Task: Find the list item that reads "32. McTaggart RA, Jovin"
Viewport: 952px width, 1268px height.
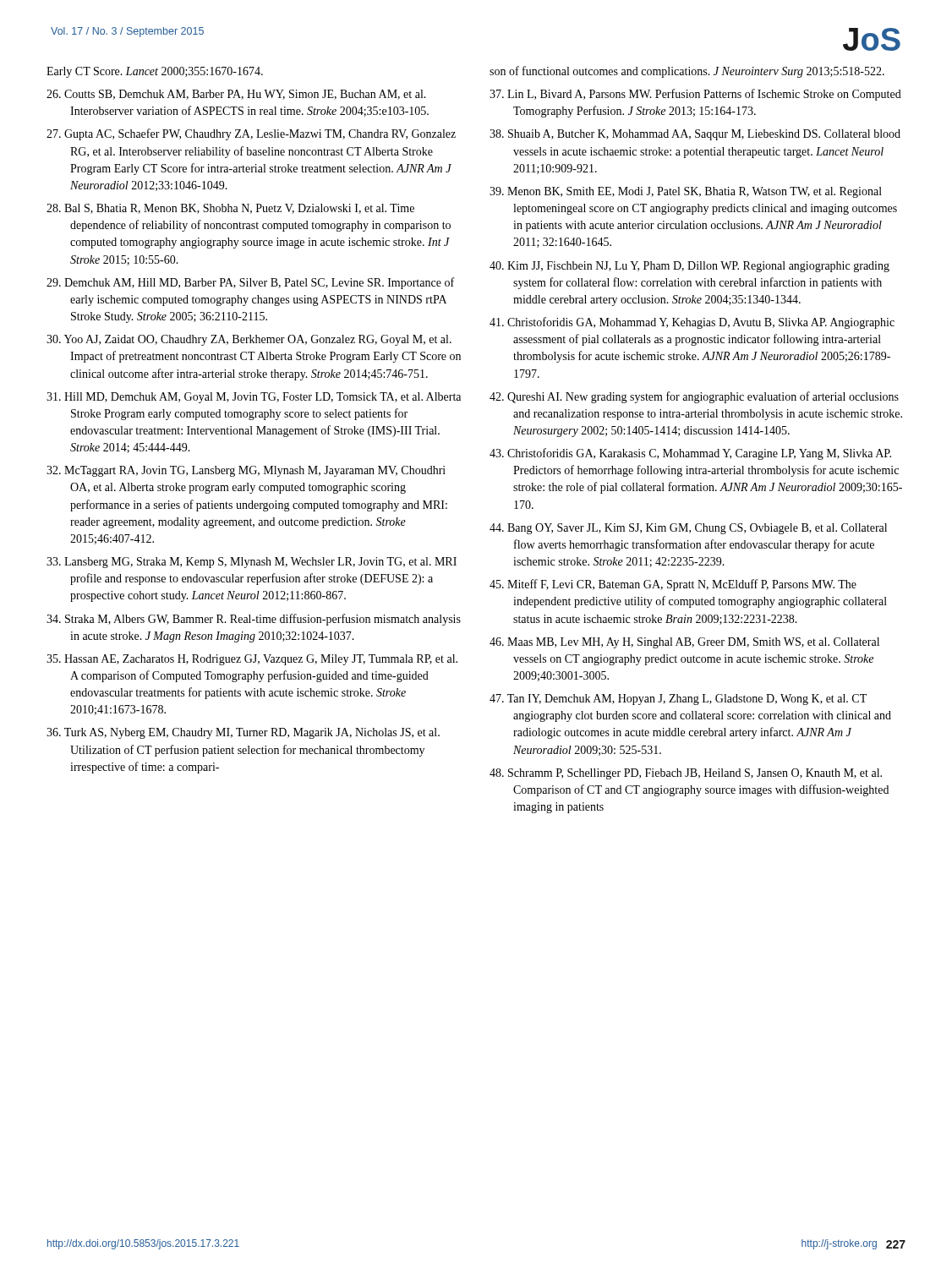Action: [247, 505]
